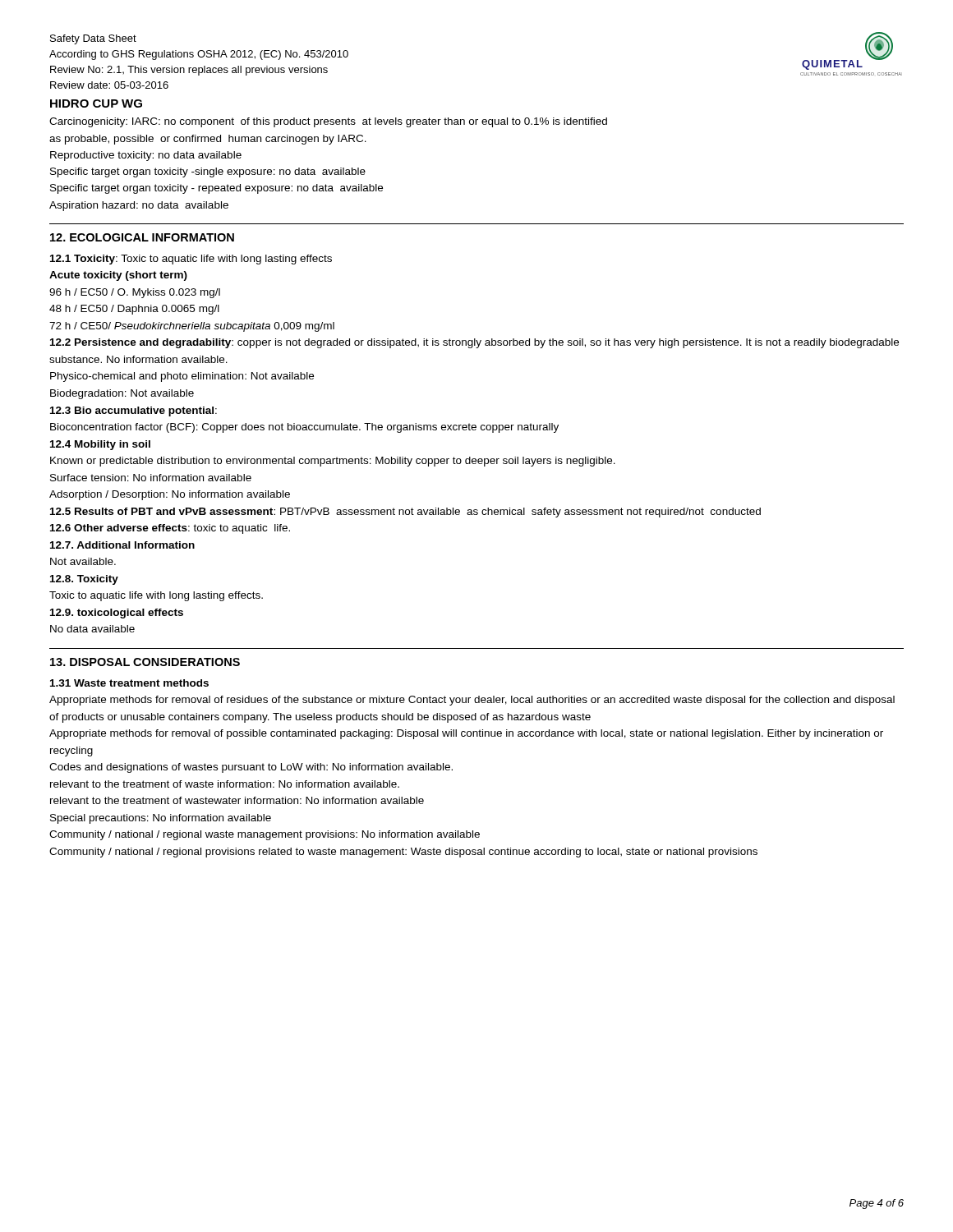The height and width of the screenshot is (1232, 953).
Task: Click on the logo
Action: [x=850, y=57]
